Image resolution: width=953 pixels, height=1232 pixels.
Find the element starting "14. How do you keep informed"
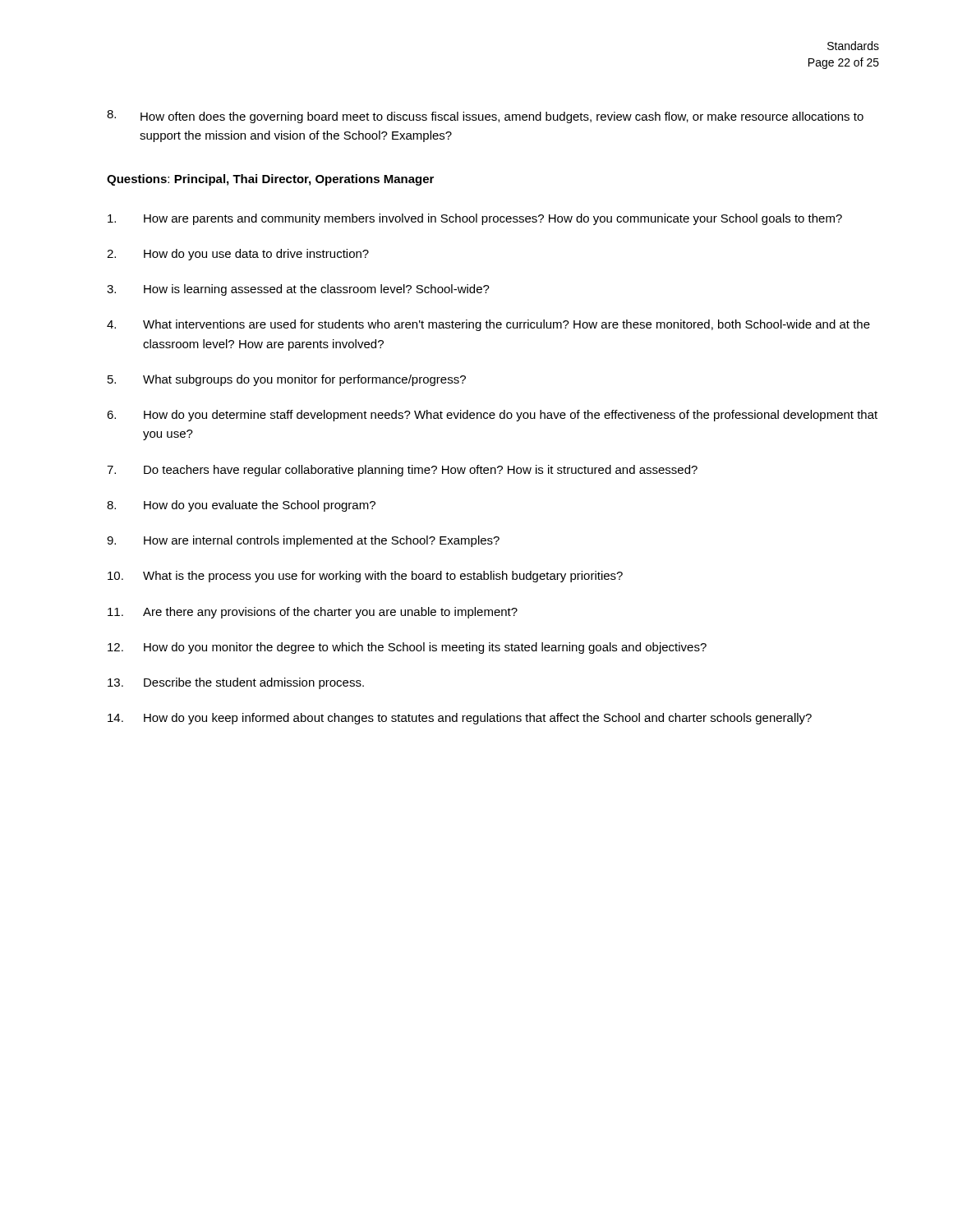click(x=493, y=718)
